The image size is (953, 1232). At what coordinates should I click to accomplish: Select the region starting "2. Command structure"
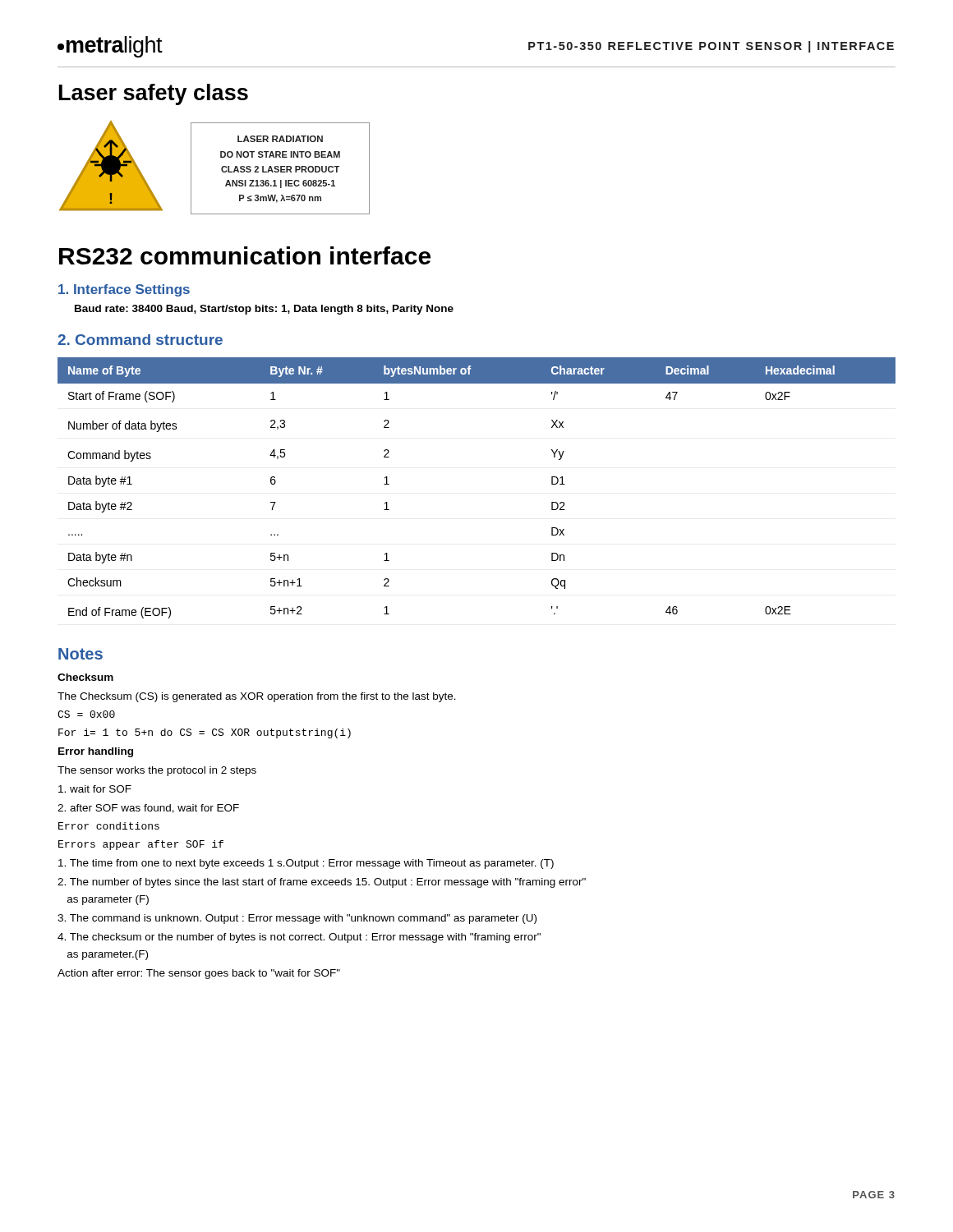pyautogui.click(x=140, y=340)
